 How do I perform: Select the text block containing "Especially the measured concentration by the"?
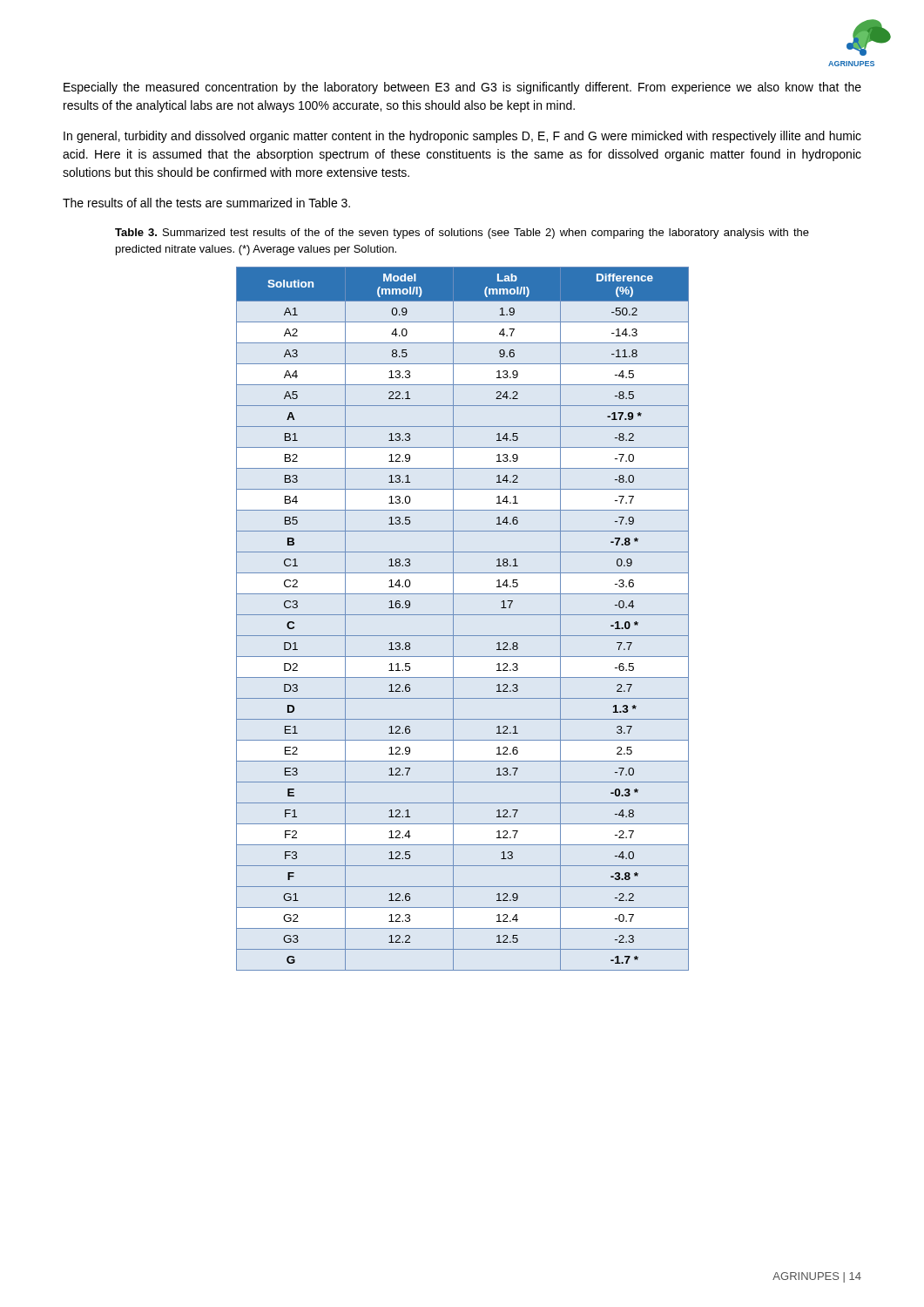pos(462,96)
